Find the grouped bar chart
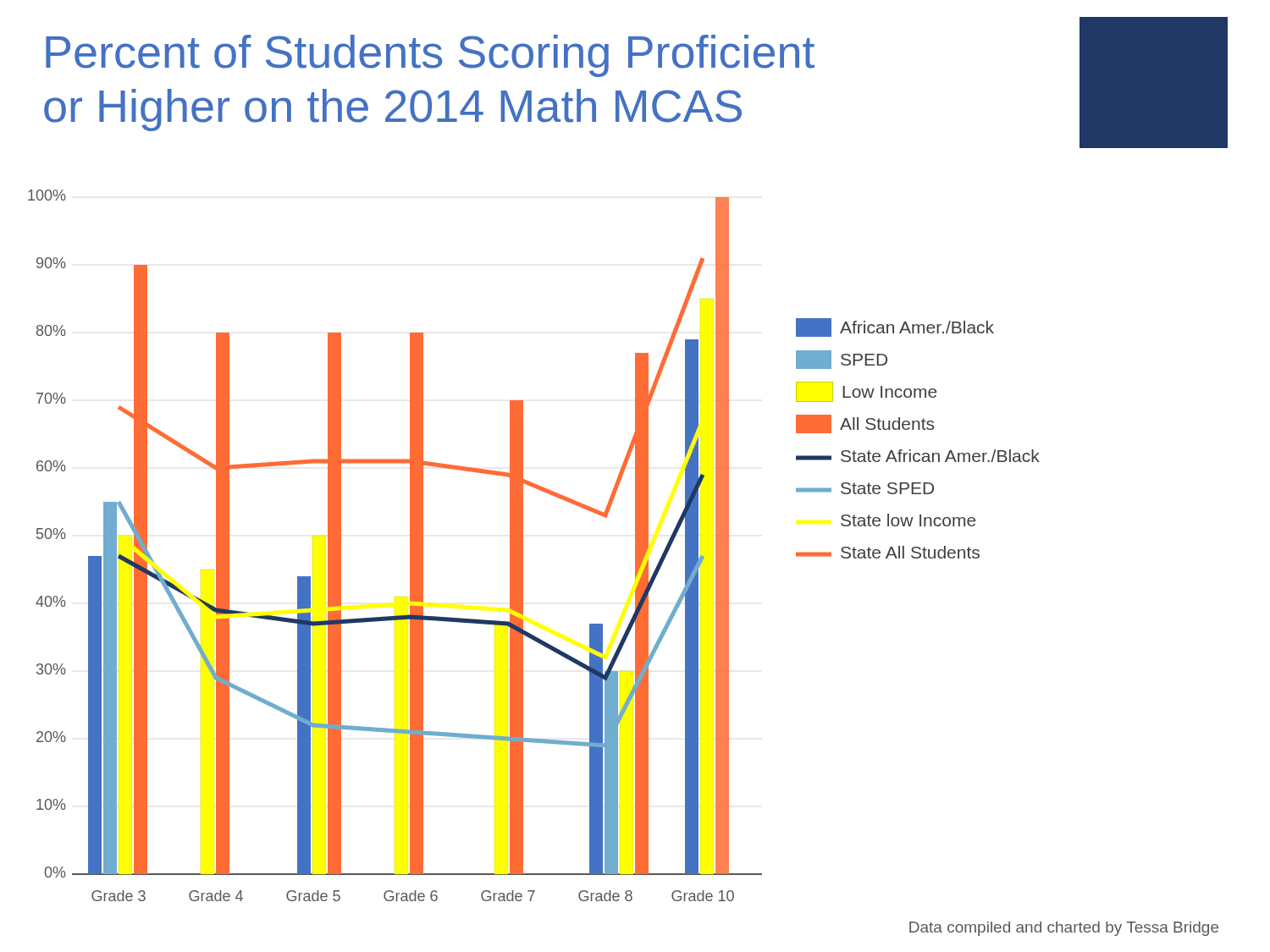The image size is (1270, 952). coord(423,533)
